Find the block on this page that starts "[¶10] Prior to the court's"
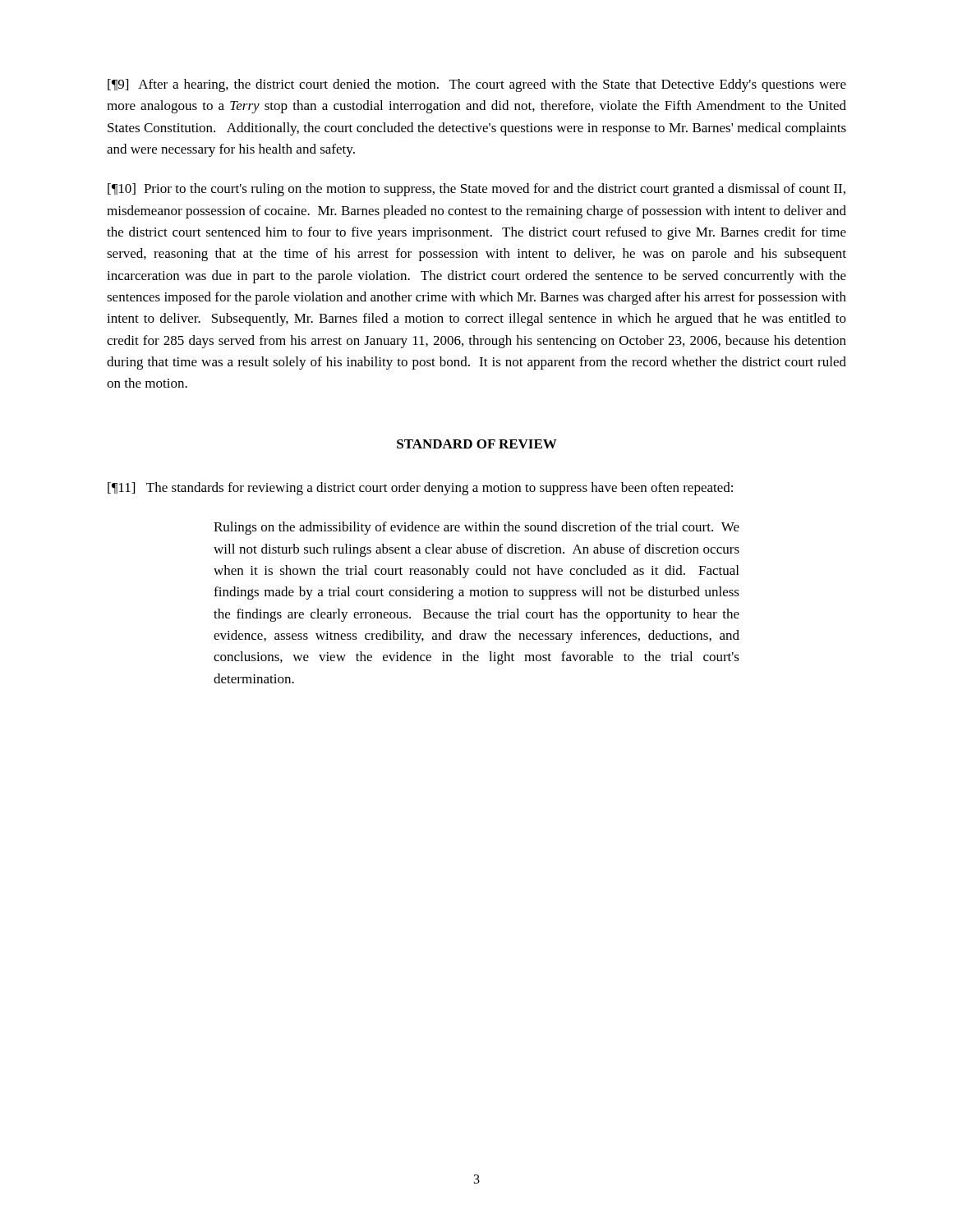The height and width of the screenshot is (1232, 953). 476,286
